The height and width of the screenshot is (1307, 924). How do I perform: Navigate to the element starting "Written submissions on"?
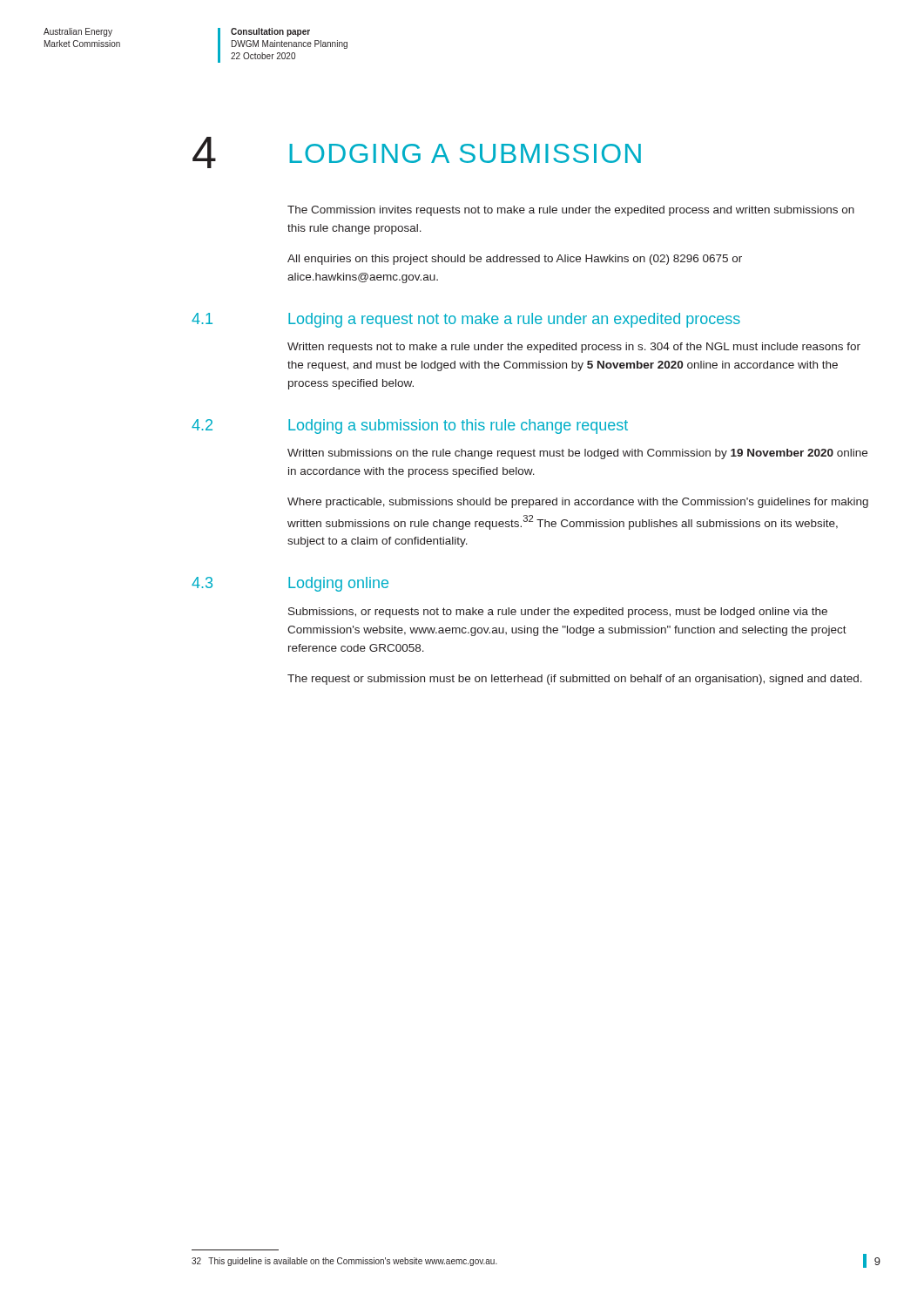coord(578,462)
